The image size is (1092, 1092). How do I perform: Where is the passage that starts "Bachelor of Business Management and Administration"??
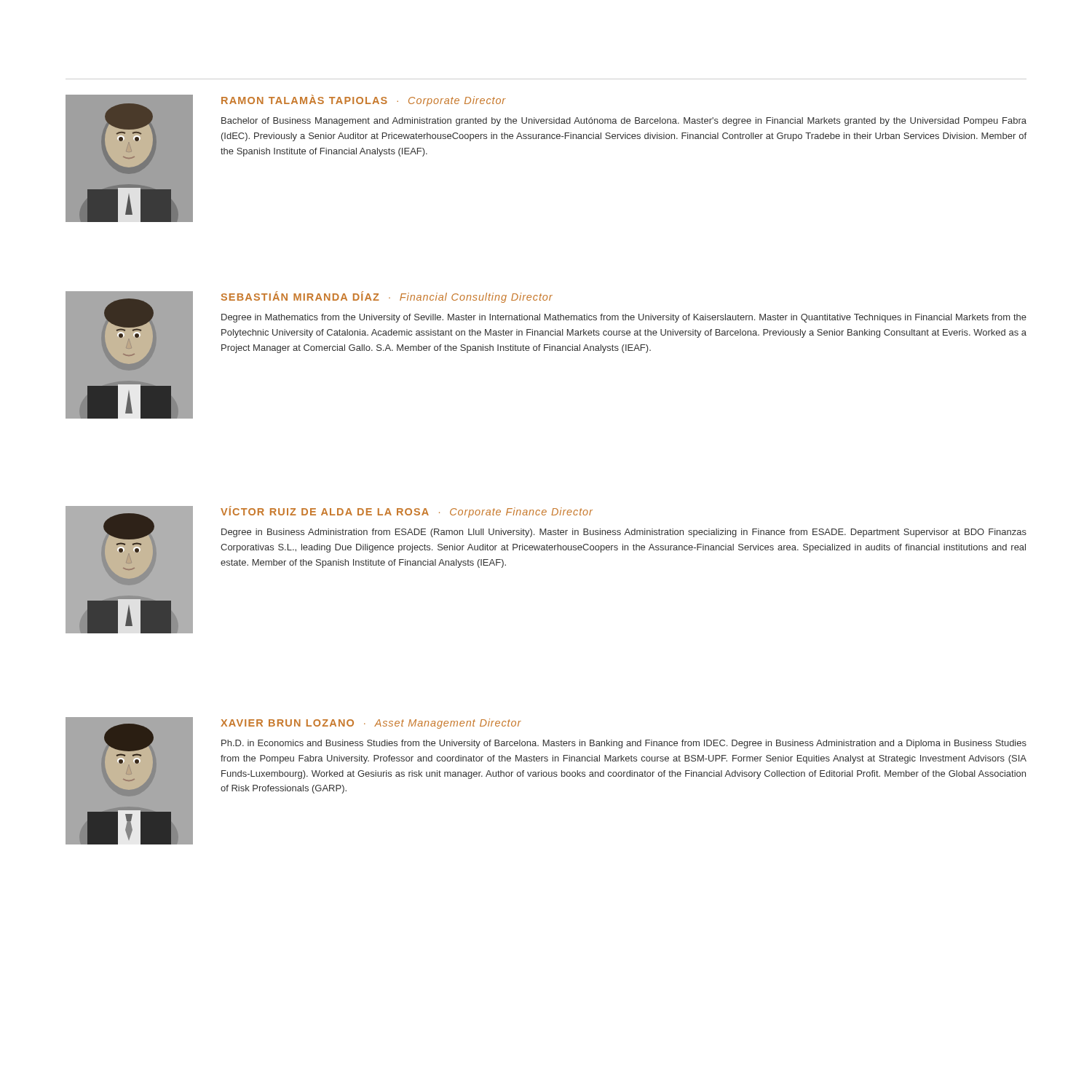point(624,136)
